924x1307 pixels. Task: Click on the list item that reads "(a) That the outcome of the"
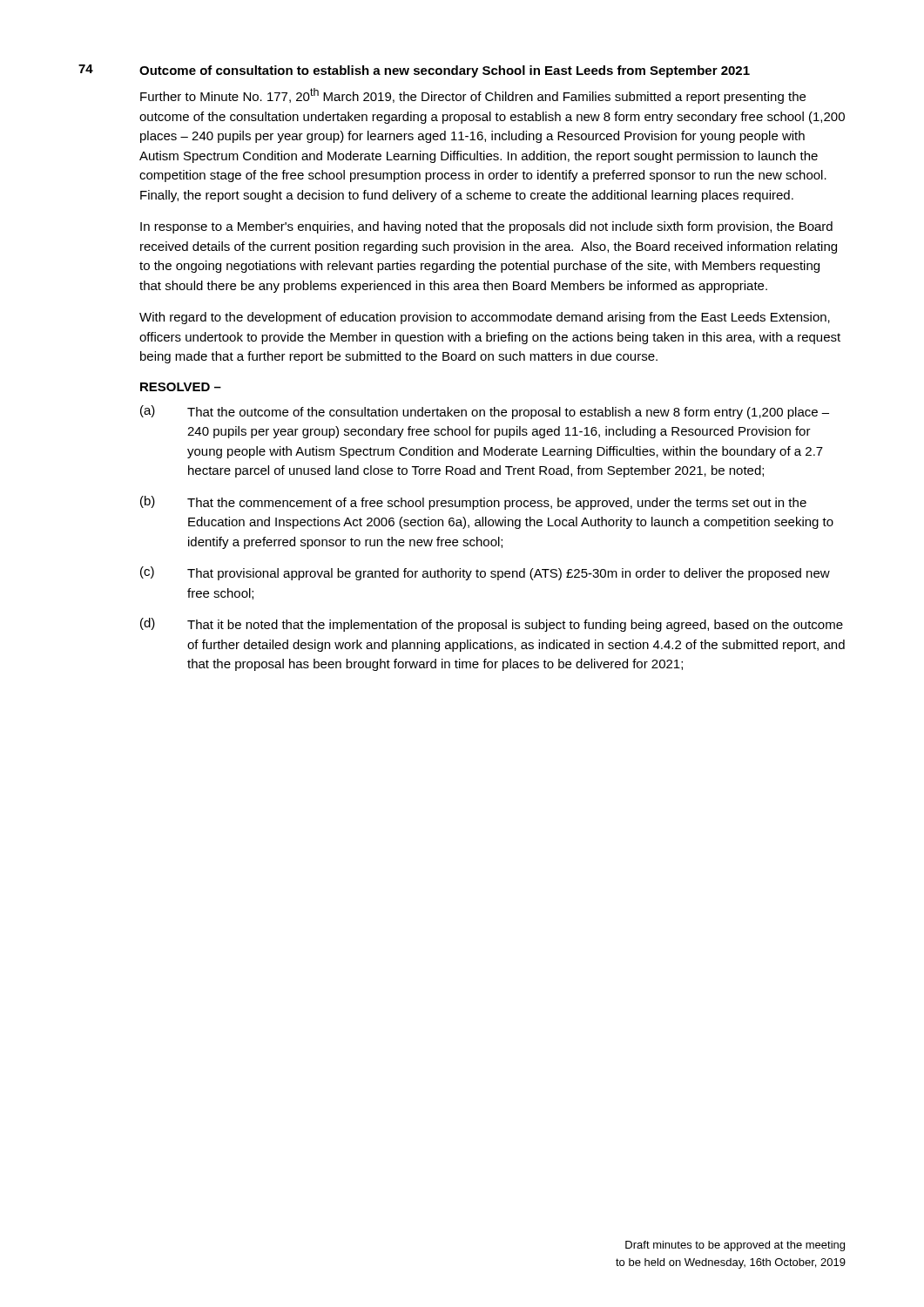492,441
